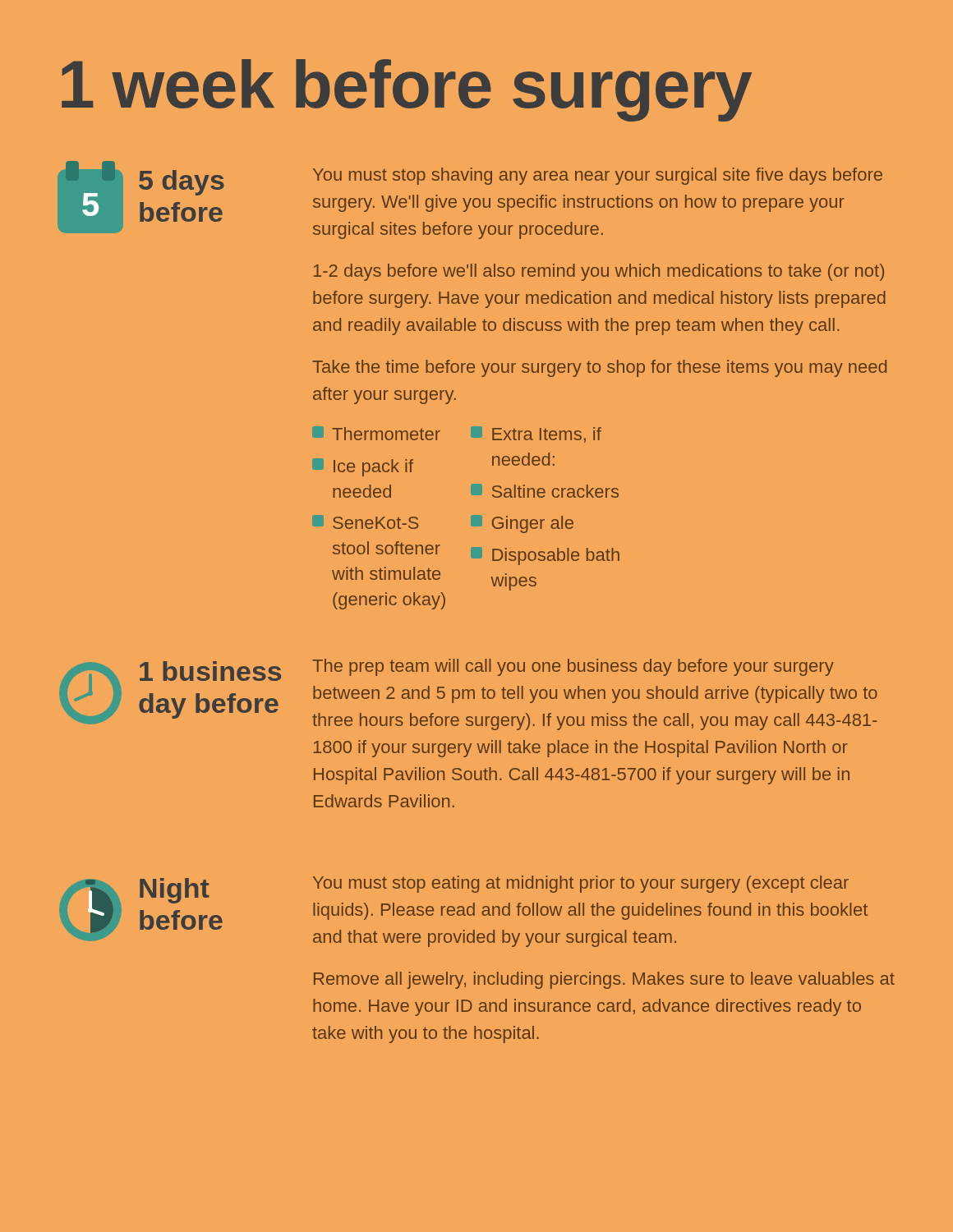The image size is (953, 1232).
Task: Locate the text "Ginger ale"
Action: [523, 524]
